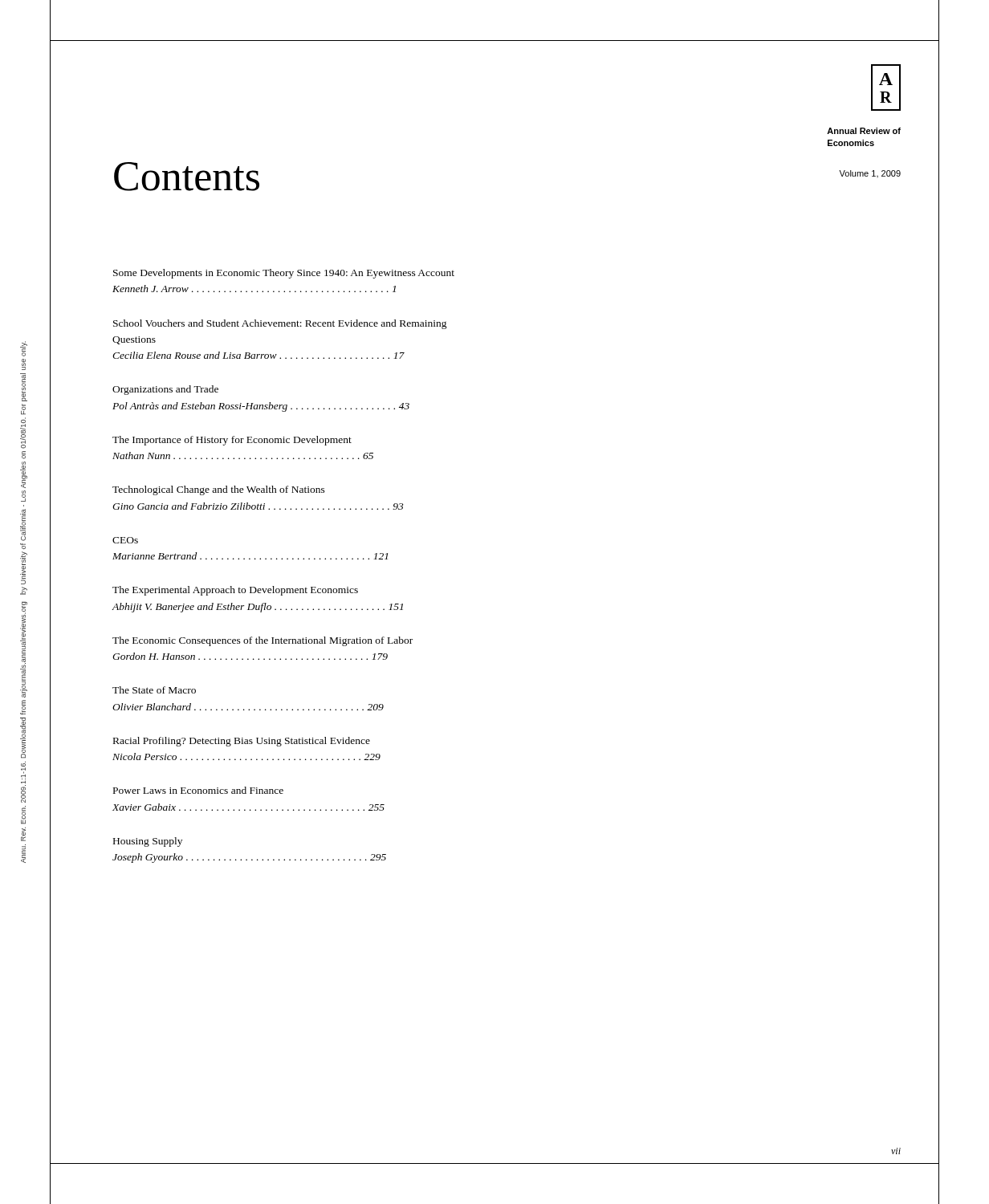This screenshot has width=989, height=1204.
Task: Point to the block beginning "Organizations and Trade"
Action: point(165,390)
